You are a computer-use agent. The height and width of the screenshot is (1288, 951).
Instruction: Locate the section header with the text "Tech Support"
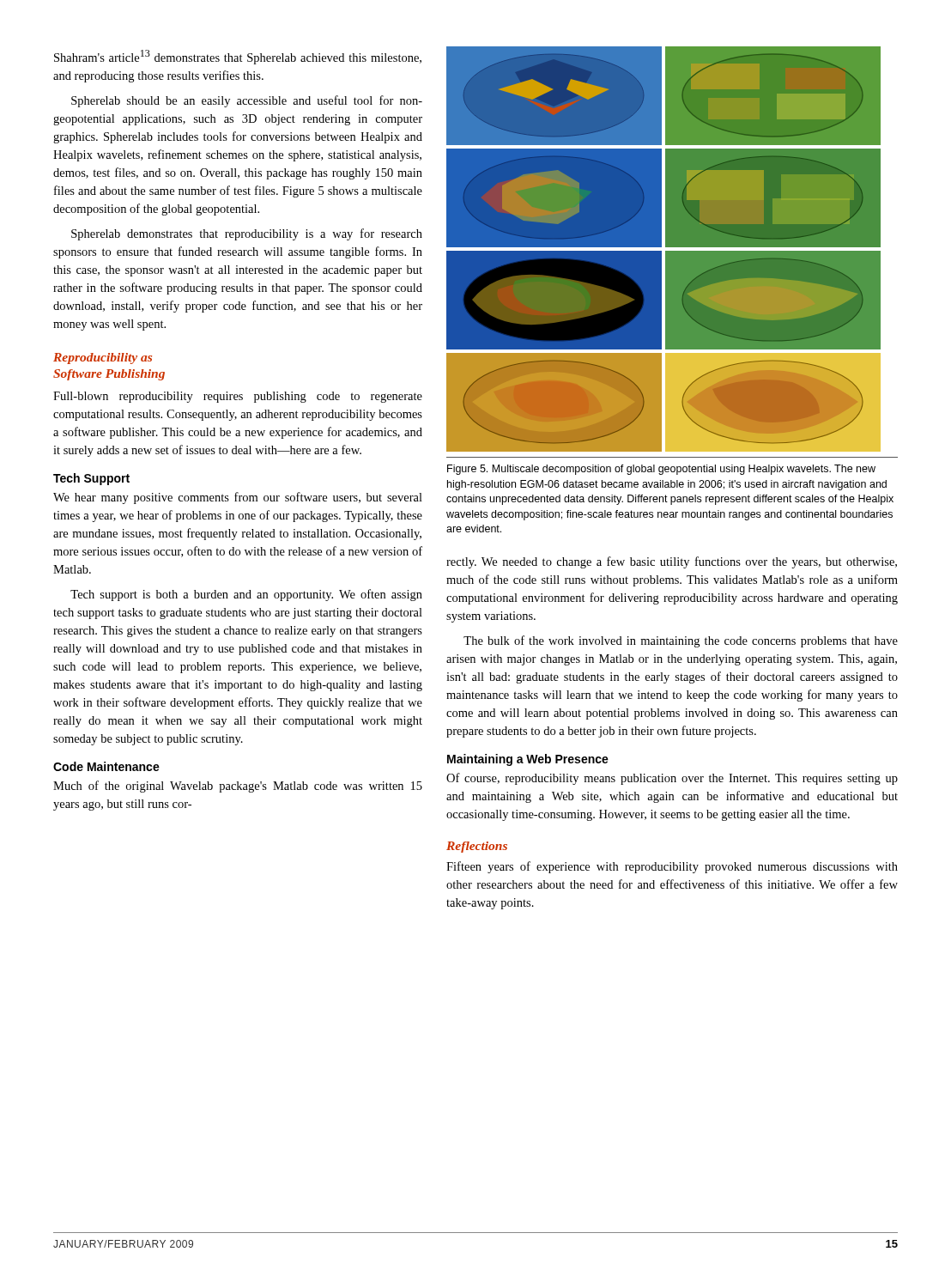point(91,479)
